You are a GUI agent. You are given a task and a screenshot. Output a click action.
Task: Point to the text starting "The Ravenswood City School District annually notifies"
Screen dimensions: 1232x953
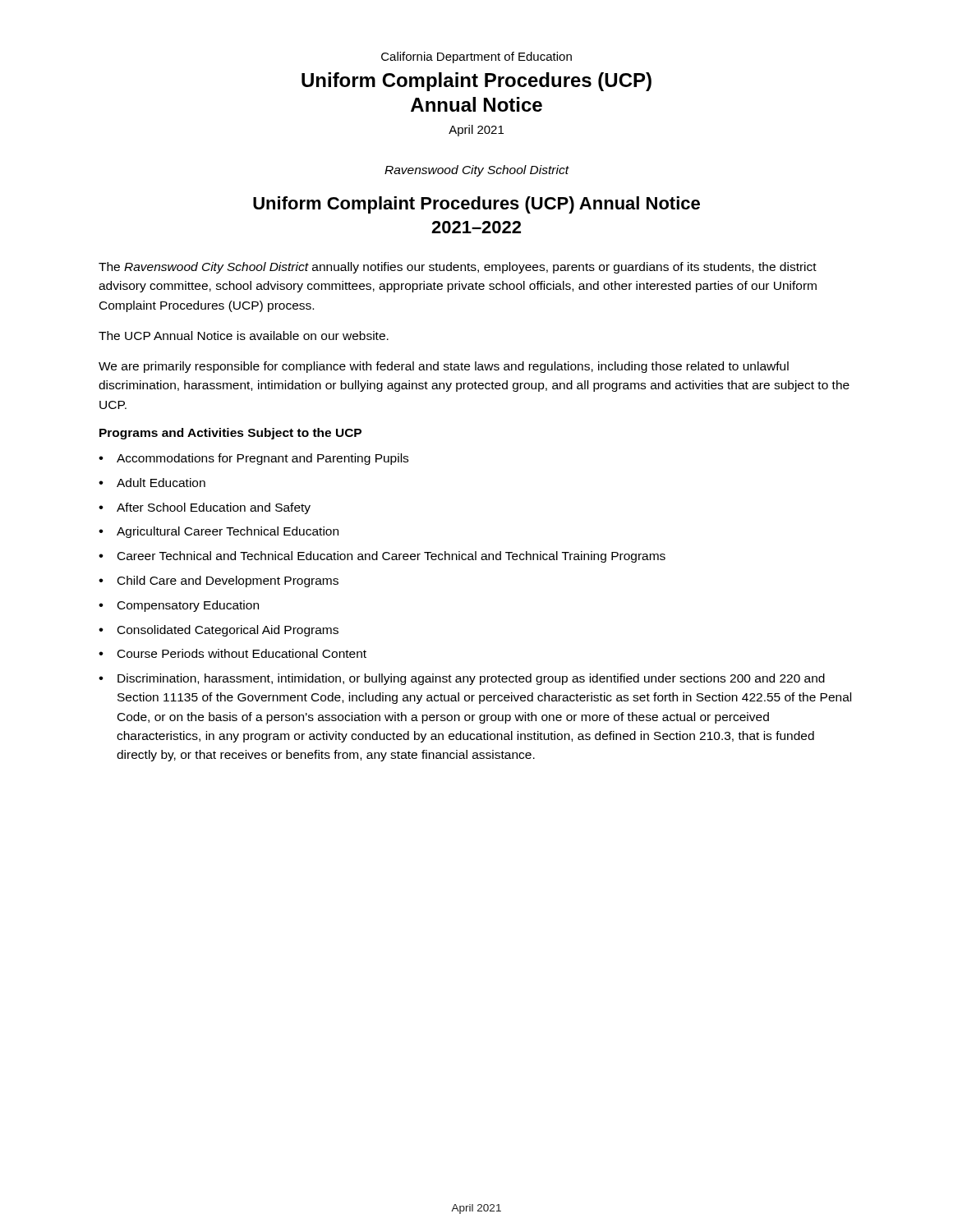(x=458, y=286)
